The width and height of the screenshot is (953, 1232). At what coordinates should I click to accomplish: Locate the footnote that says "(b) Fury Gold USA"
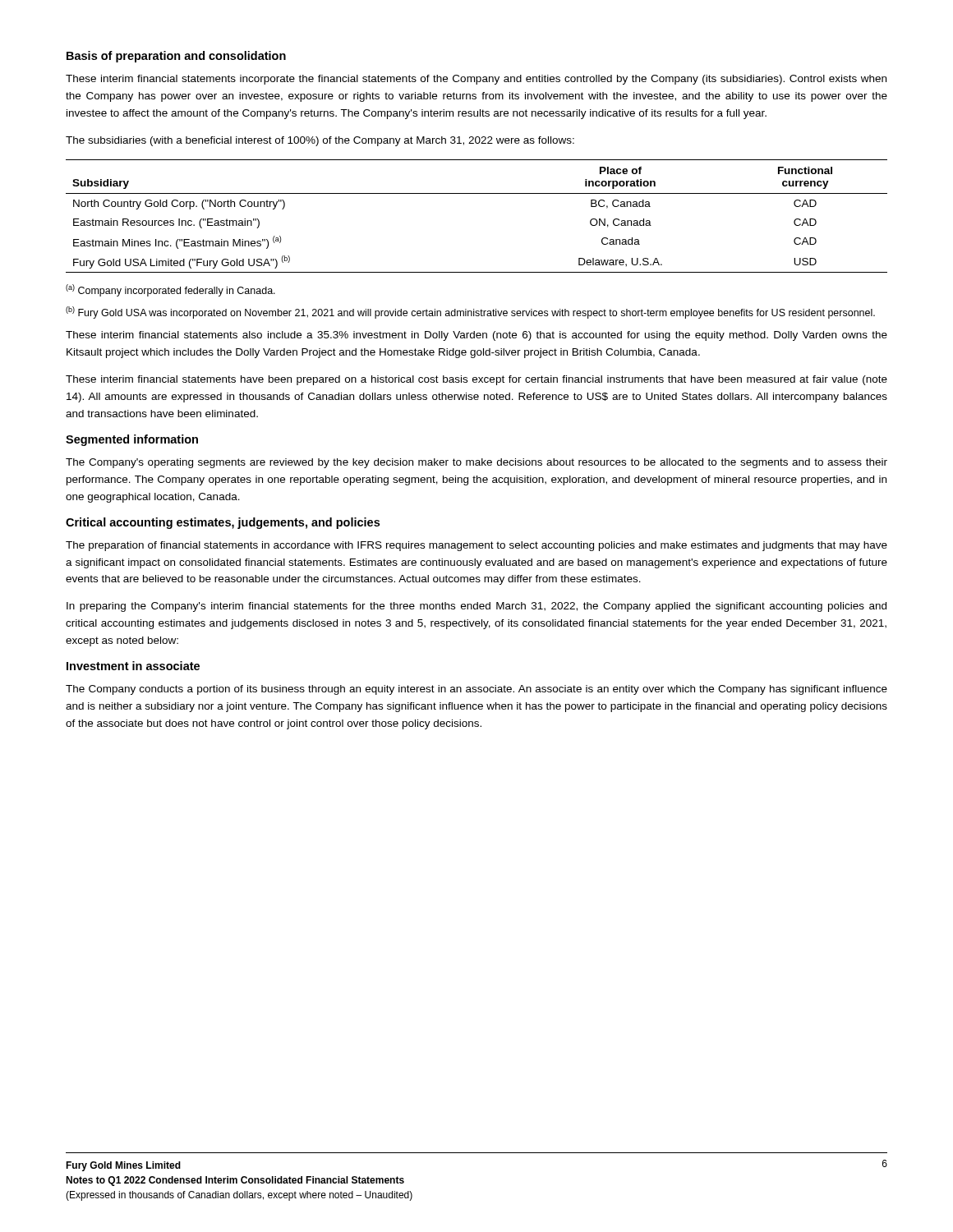click(x=471, y=312)
